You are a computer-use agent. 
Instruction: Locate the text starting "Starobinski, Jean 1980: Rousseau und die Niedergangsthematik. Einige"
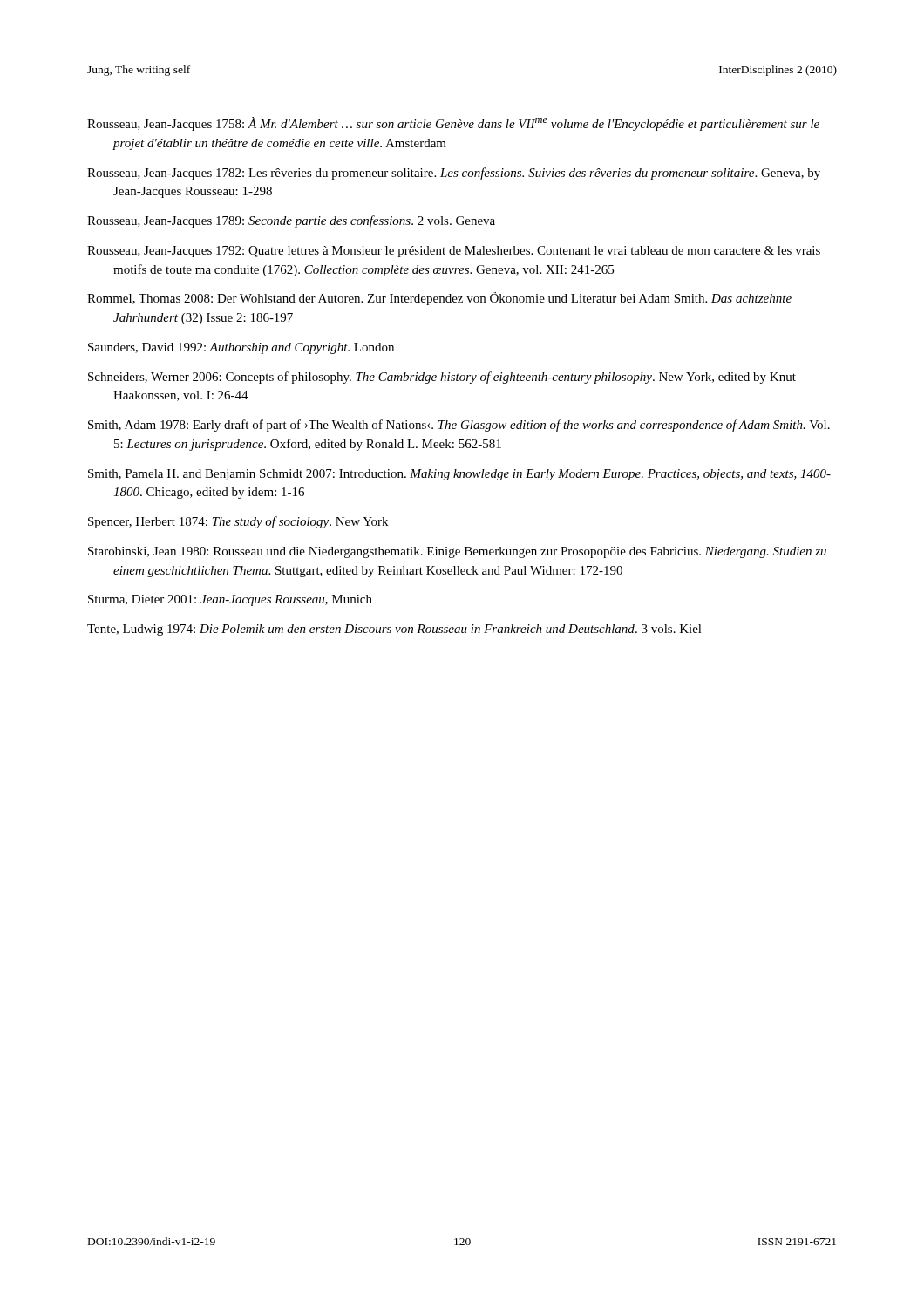coord(462,561)
